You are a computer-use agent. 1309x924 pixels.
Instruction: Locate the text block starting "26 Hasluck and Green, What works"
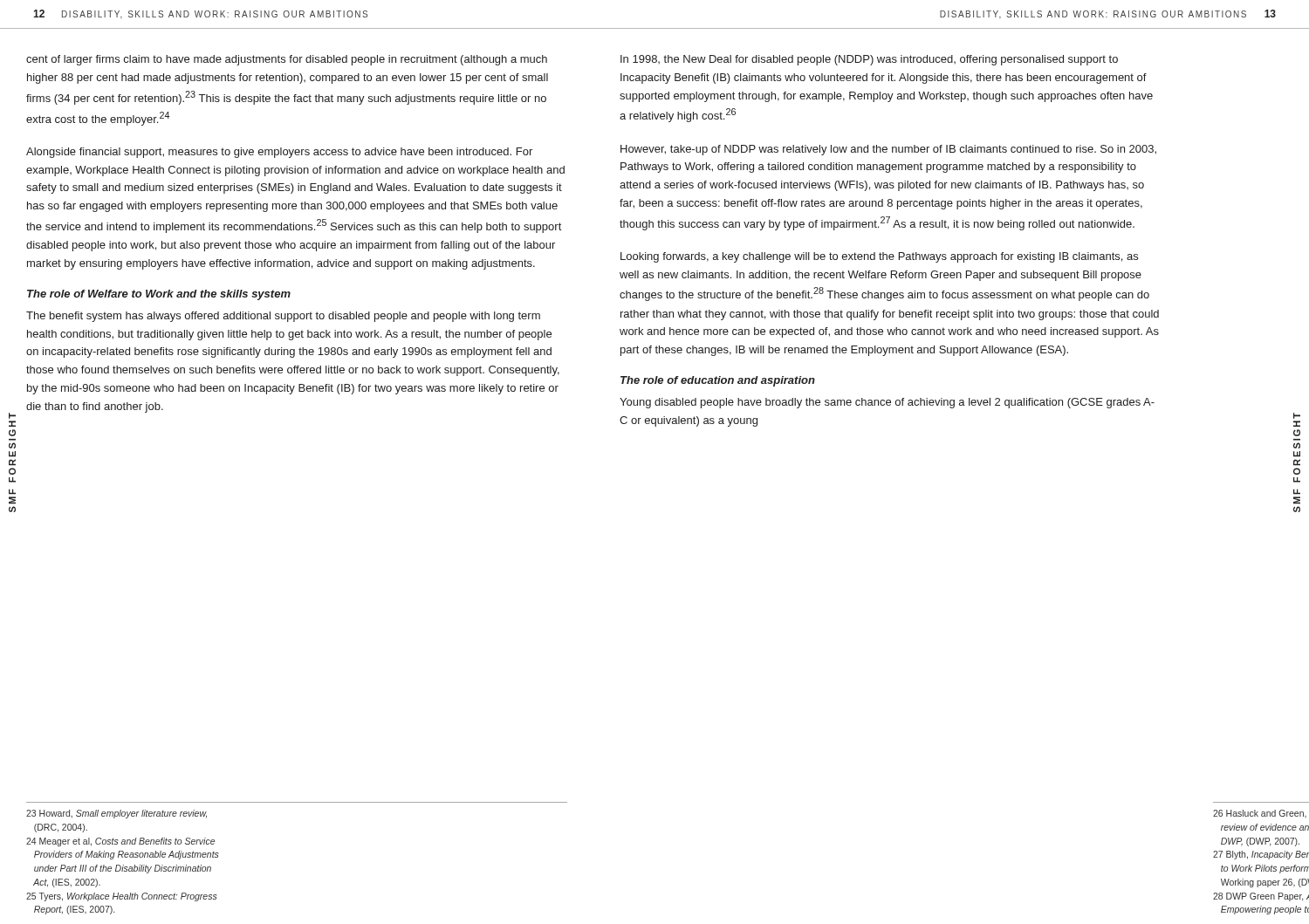coord(1261,861)
